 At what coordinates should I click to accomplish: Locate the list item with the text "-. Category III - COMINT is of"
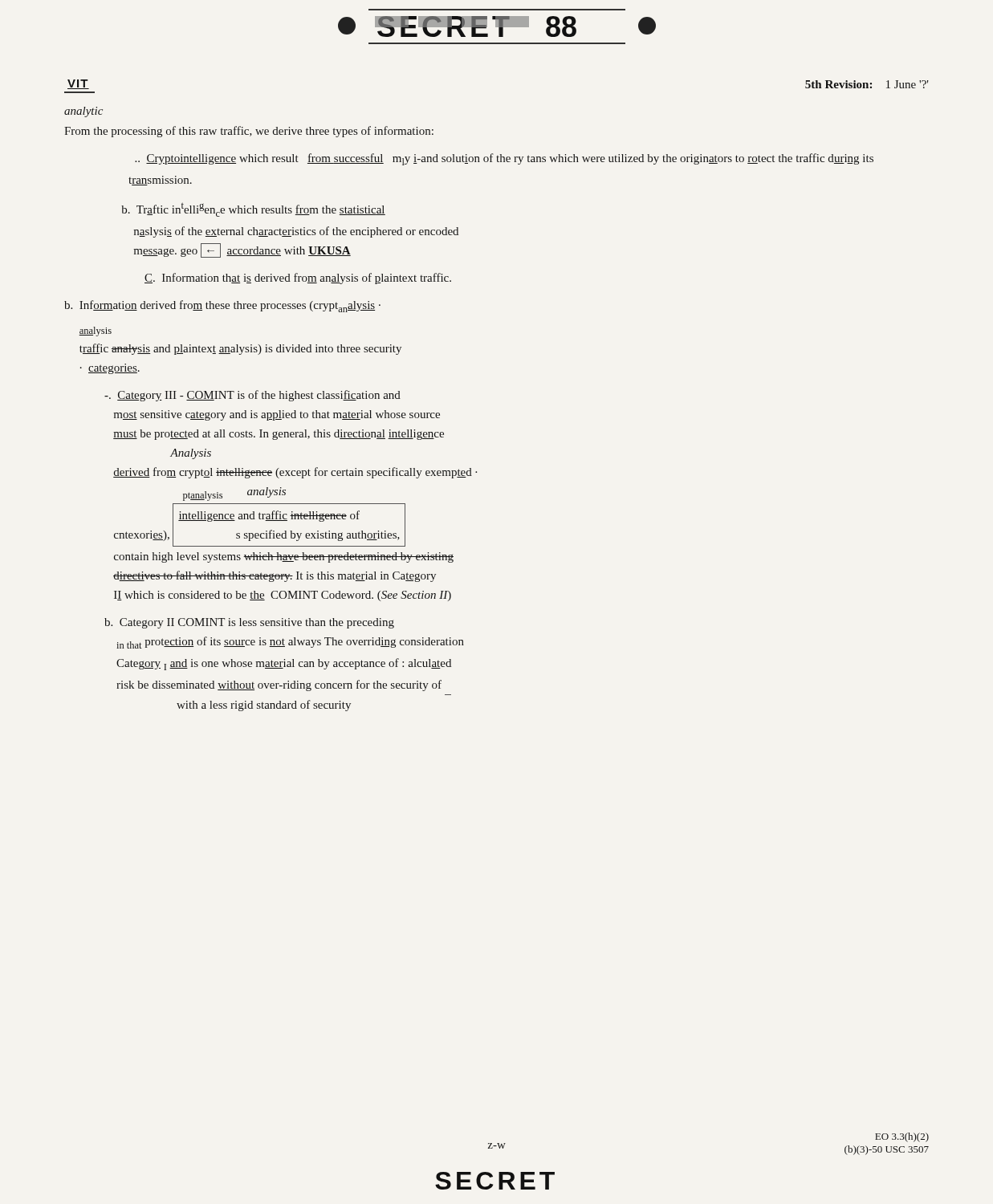click(x=291, y=495)
